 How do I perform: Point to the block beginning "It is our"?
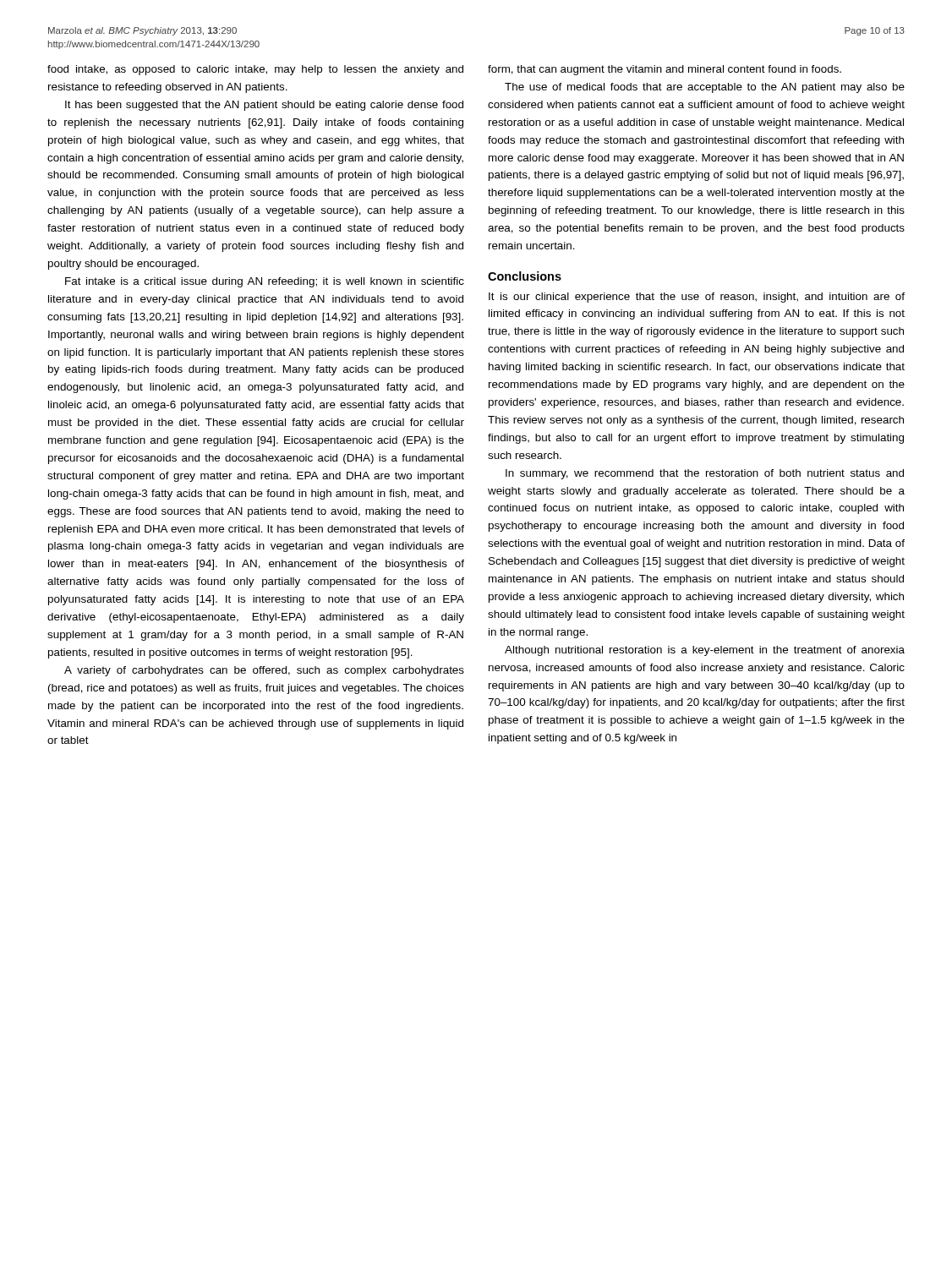(x=696, y=518)
